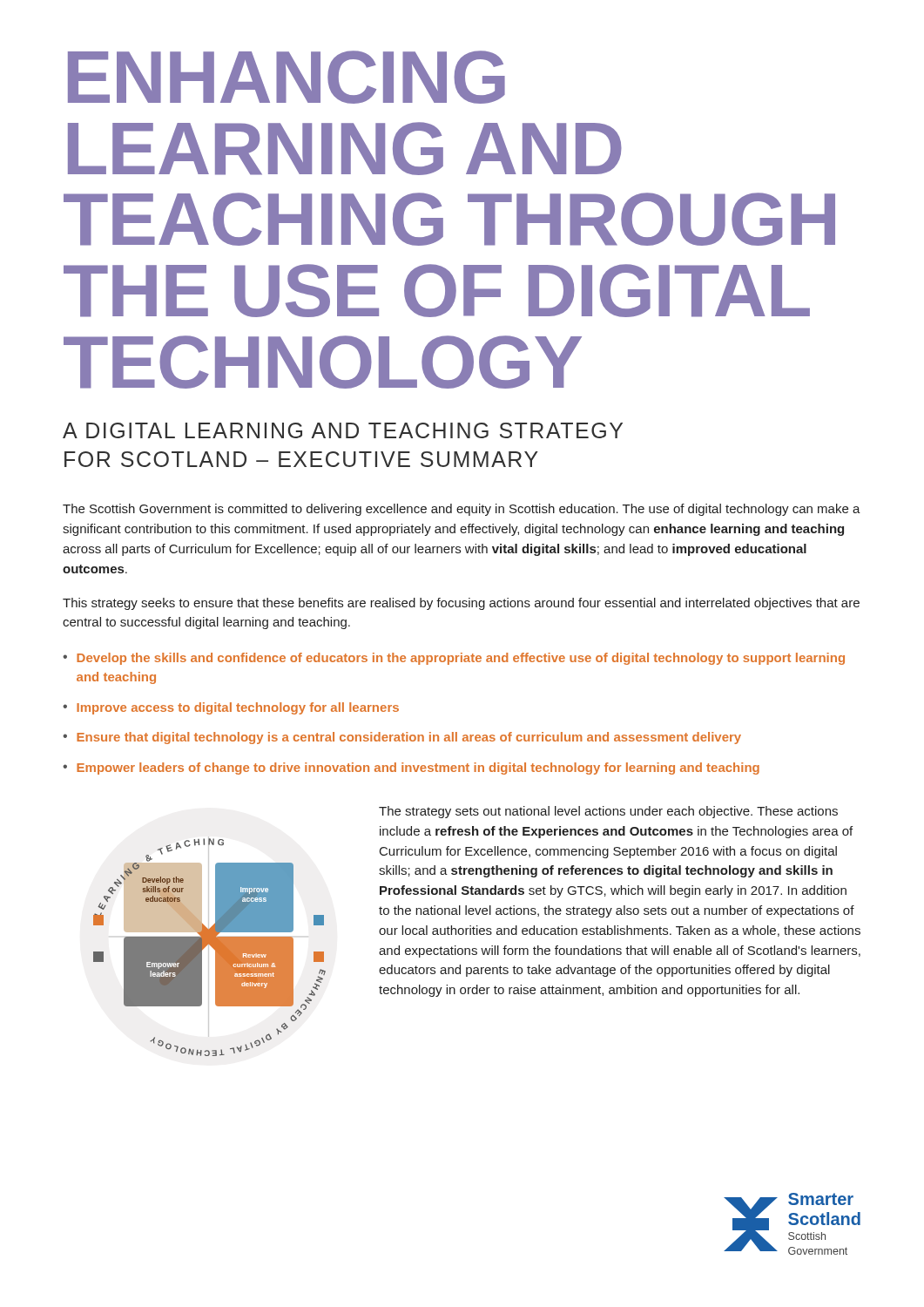
Task: Locate the element starting "• Ensure that digital technology is"
Action: click(402, 737)
